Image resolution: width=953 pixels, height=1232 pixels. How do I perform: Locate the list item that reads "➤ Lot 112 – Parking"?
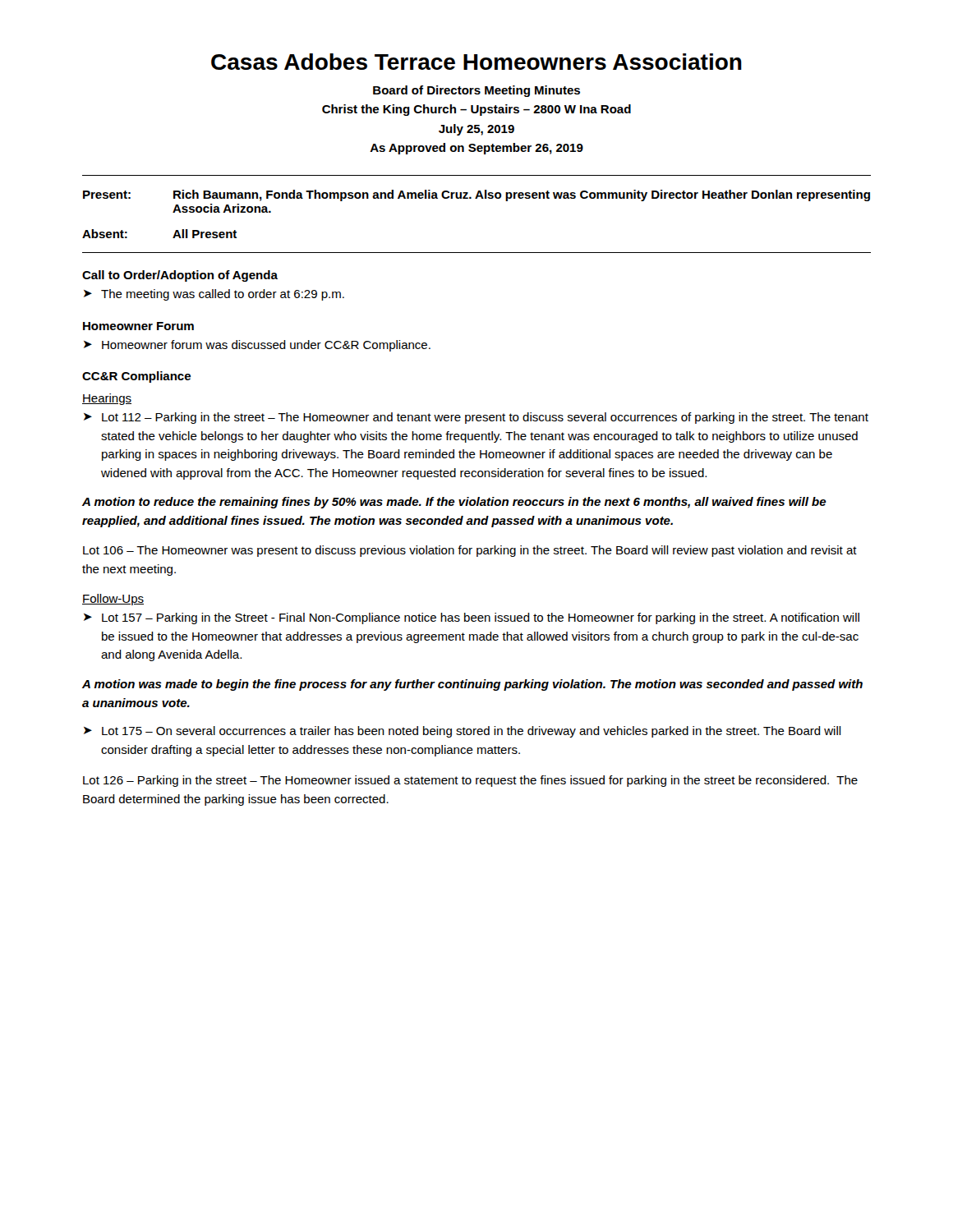click(476, 445)
